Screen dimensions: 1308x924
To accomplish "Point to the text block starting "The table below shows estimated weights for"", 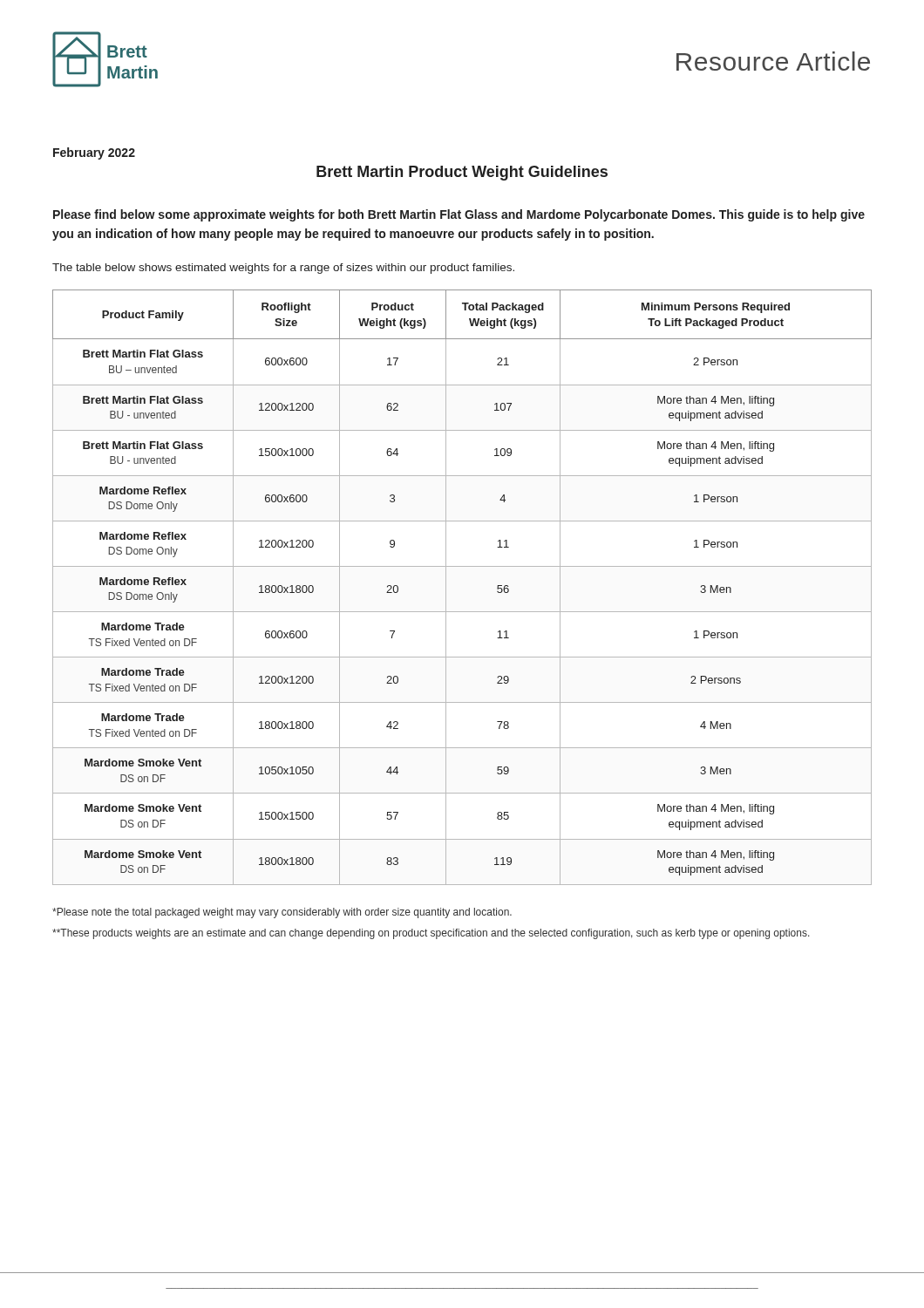I will (x=284, y=268).
